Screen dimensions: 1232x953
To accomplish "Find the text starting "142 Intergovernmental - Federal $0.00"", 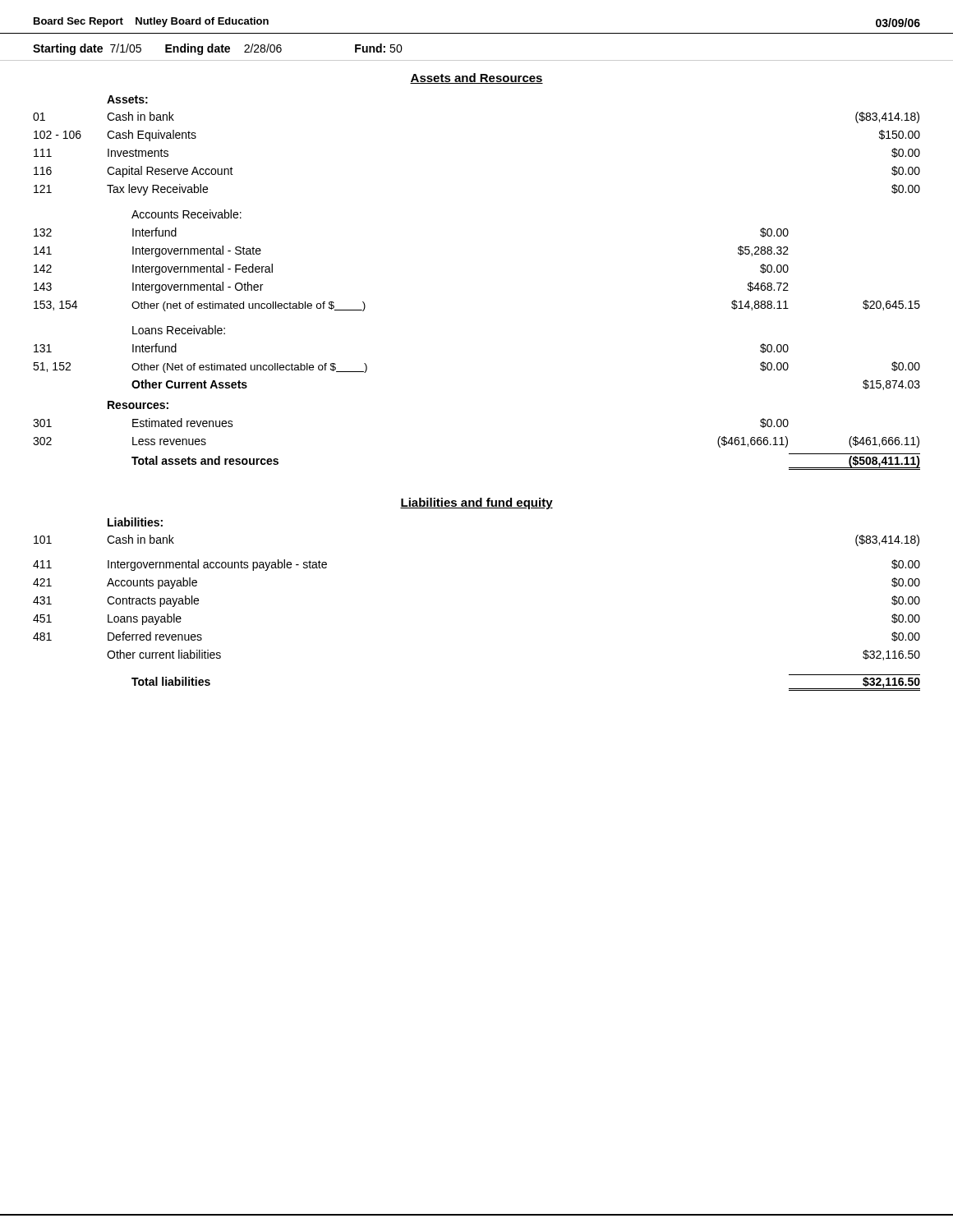I will point(41,269).
